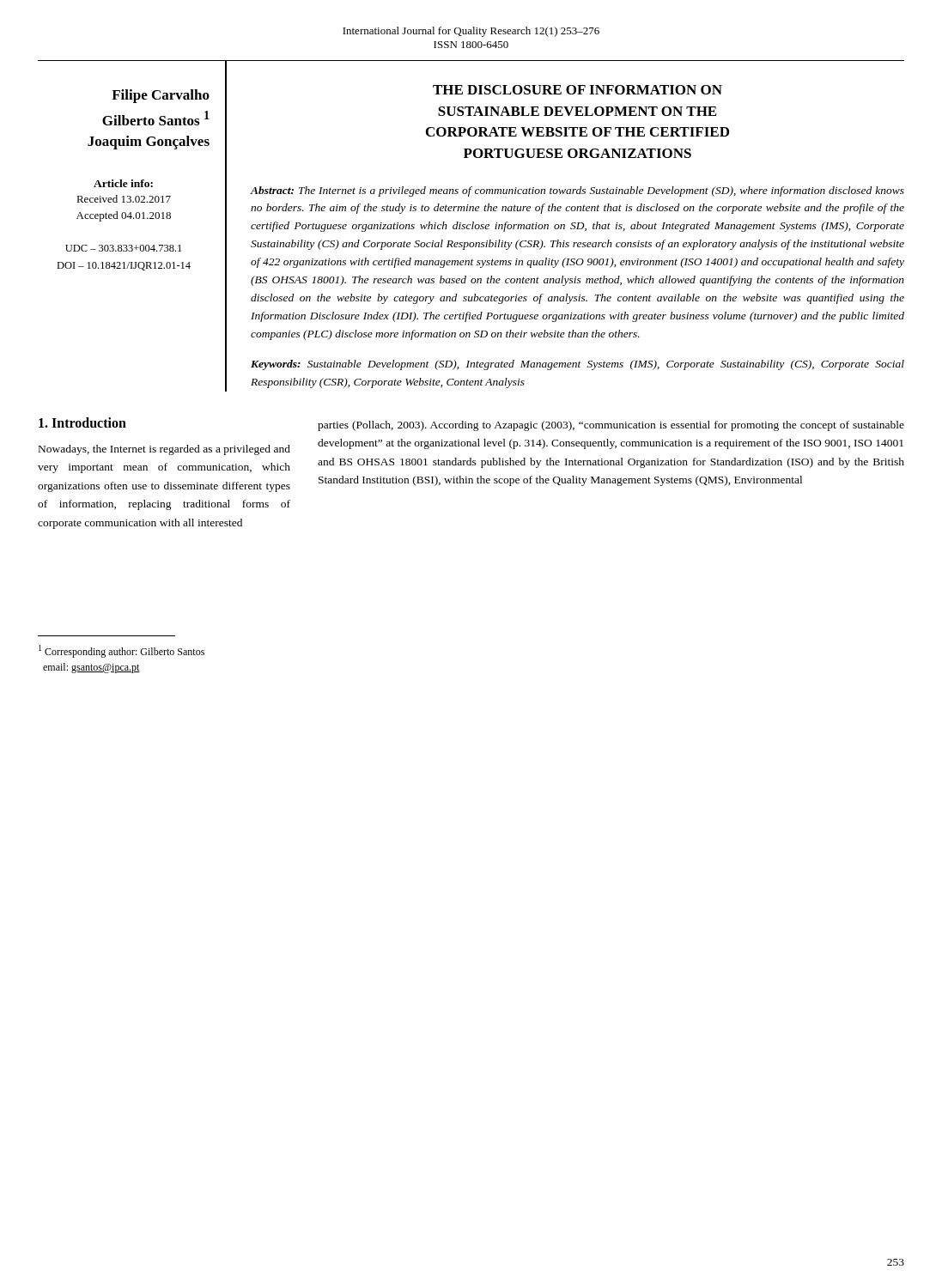The height and width of the screenshot is (1288, 942).
Task: Click the passage that begins "Filipe Carvalho Gilberto Santos"
Action: [124, 119]
